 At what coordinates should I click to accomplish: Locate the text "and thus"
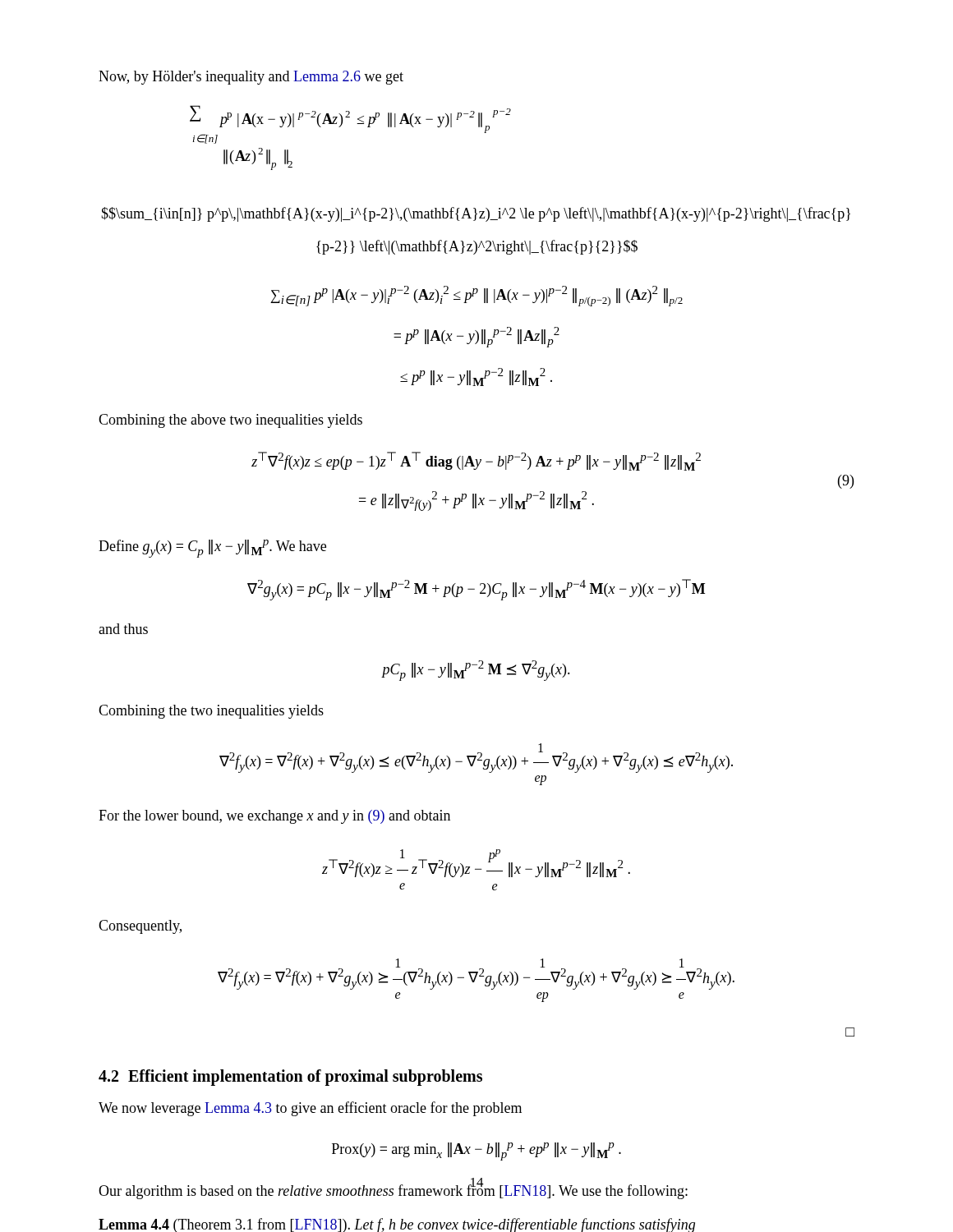click(x=123, y=629)
